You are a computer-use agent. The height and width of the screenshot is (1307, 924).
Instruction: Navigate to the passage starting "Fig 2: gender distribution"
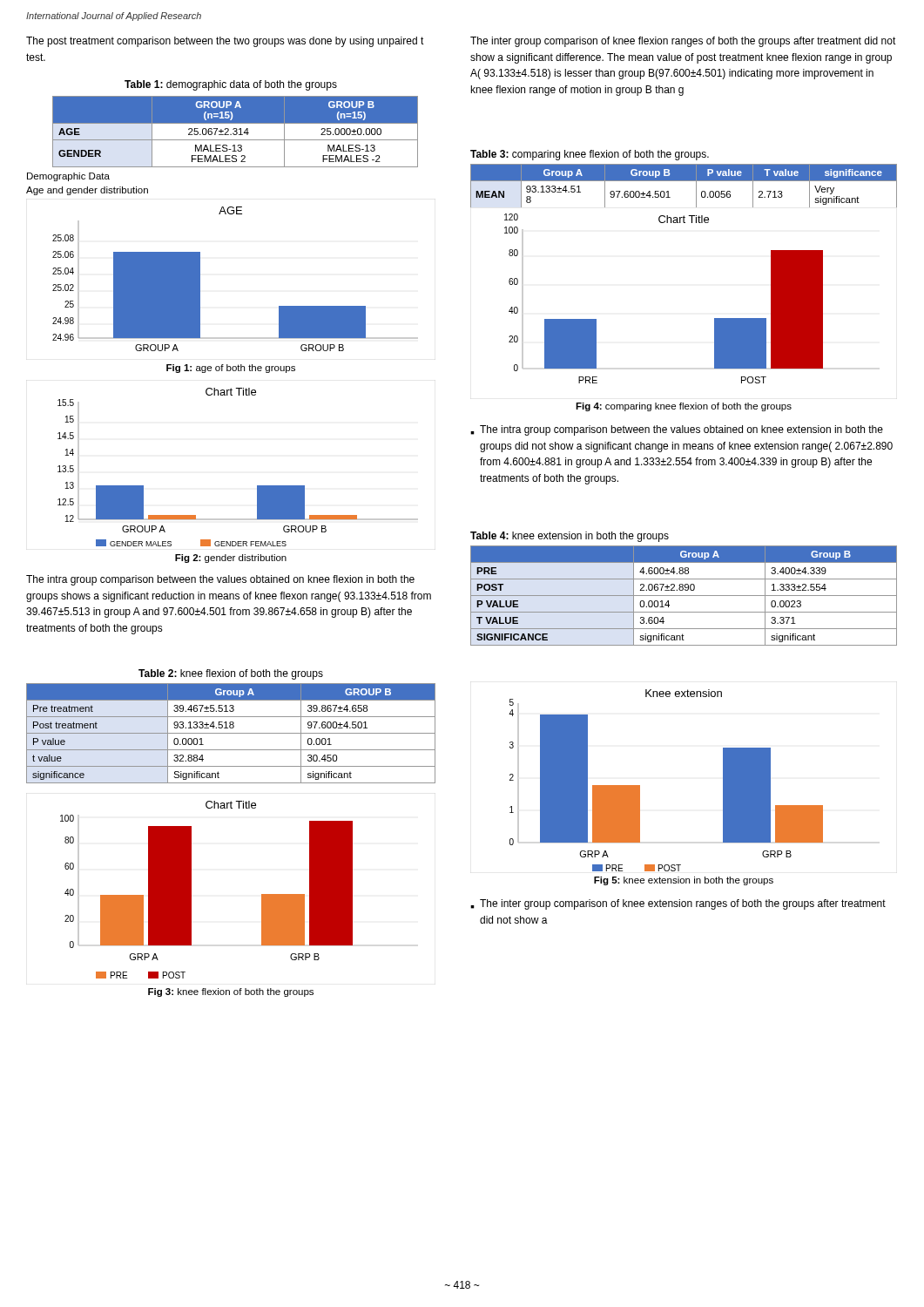(x=231, y=558)
